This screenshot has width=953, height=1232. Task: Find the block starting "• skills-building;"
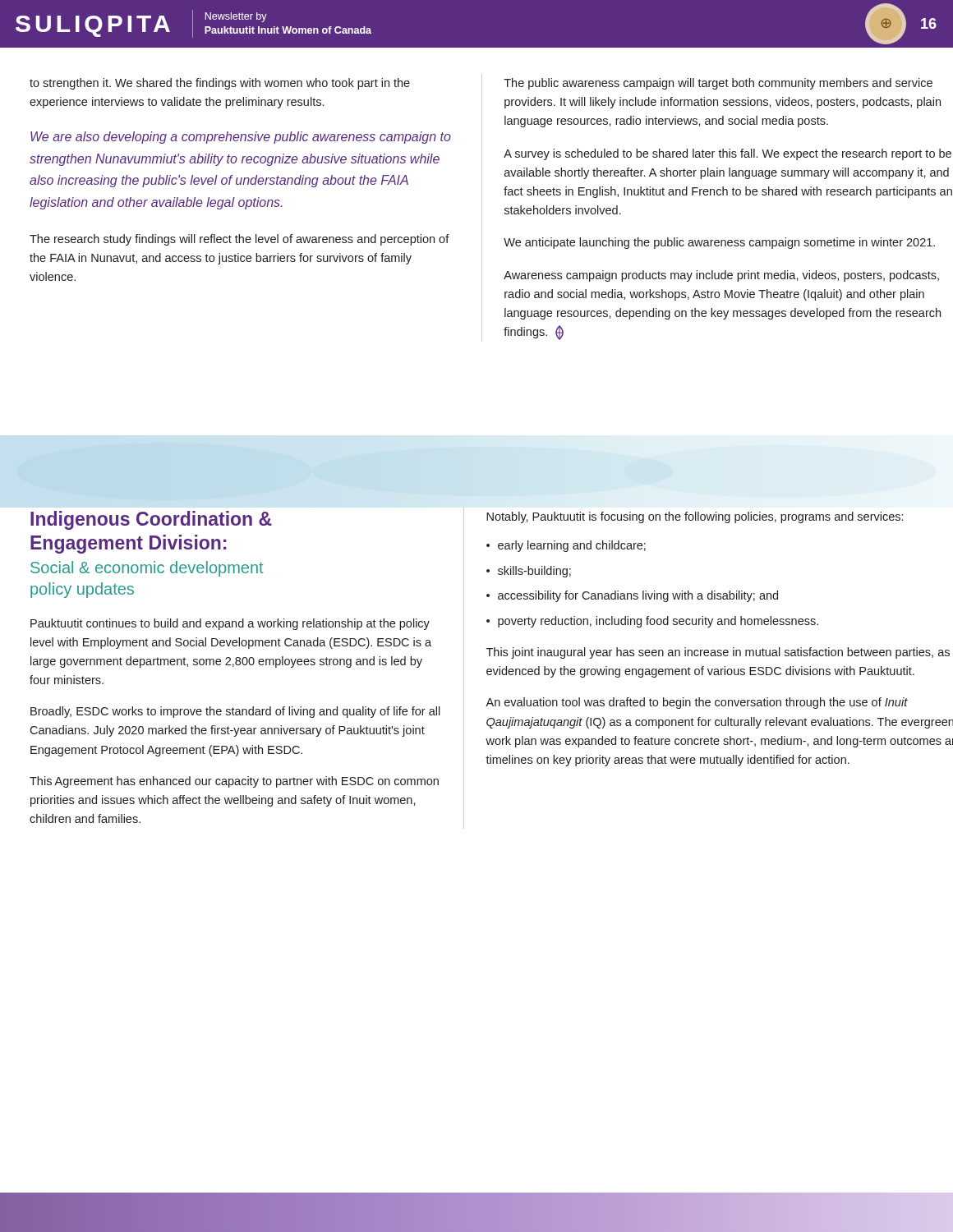pyautogui.click(x=529, y=571)
